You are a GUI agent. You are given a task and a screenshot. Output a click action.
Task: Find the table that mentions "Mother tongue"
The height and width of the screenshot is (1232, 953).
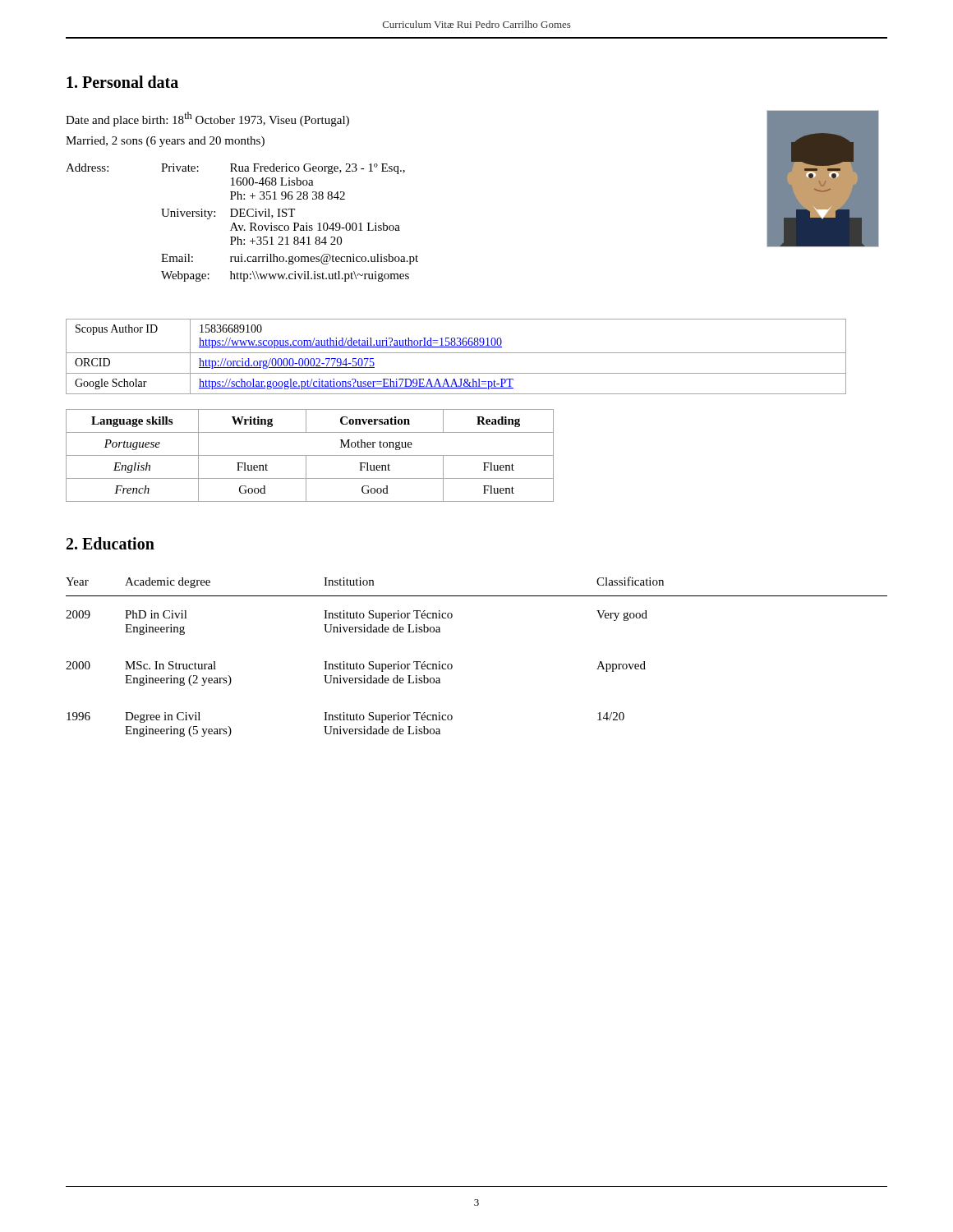[476, 455]
